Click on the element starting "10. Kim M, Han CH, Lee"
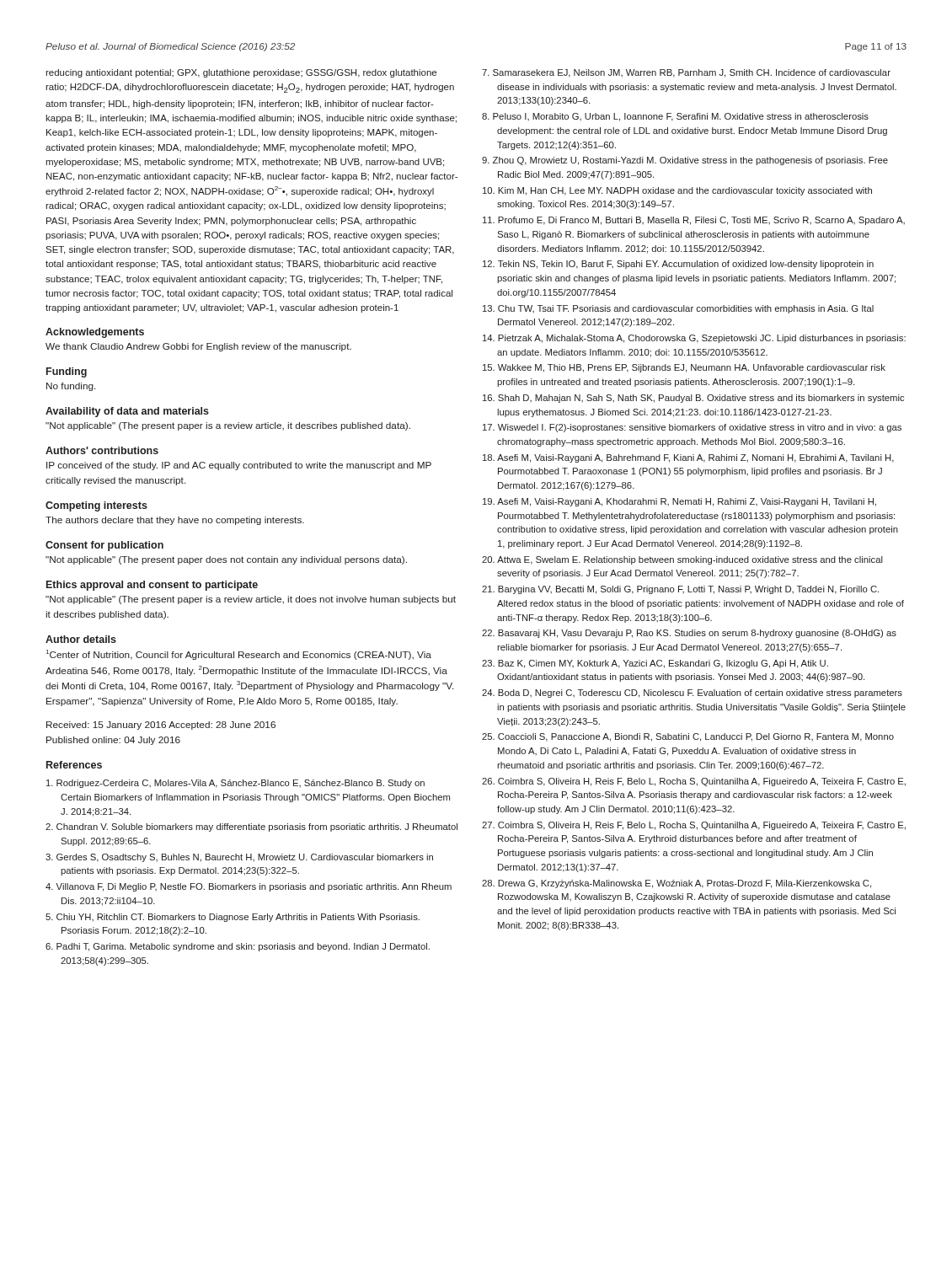 click(677, 197)
